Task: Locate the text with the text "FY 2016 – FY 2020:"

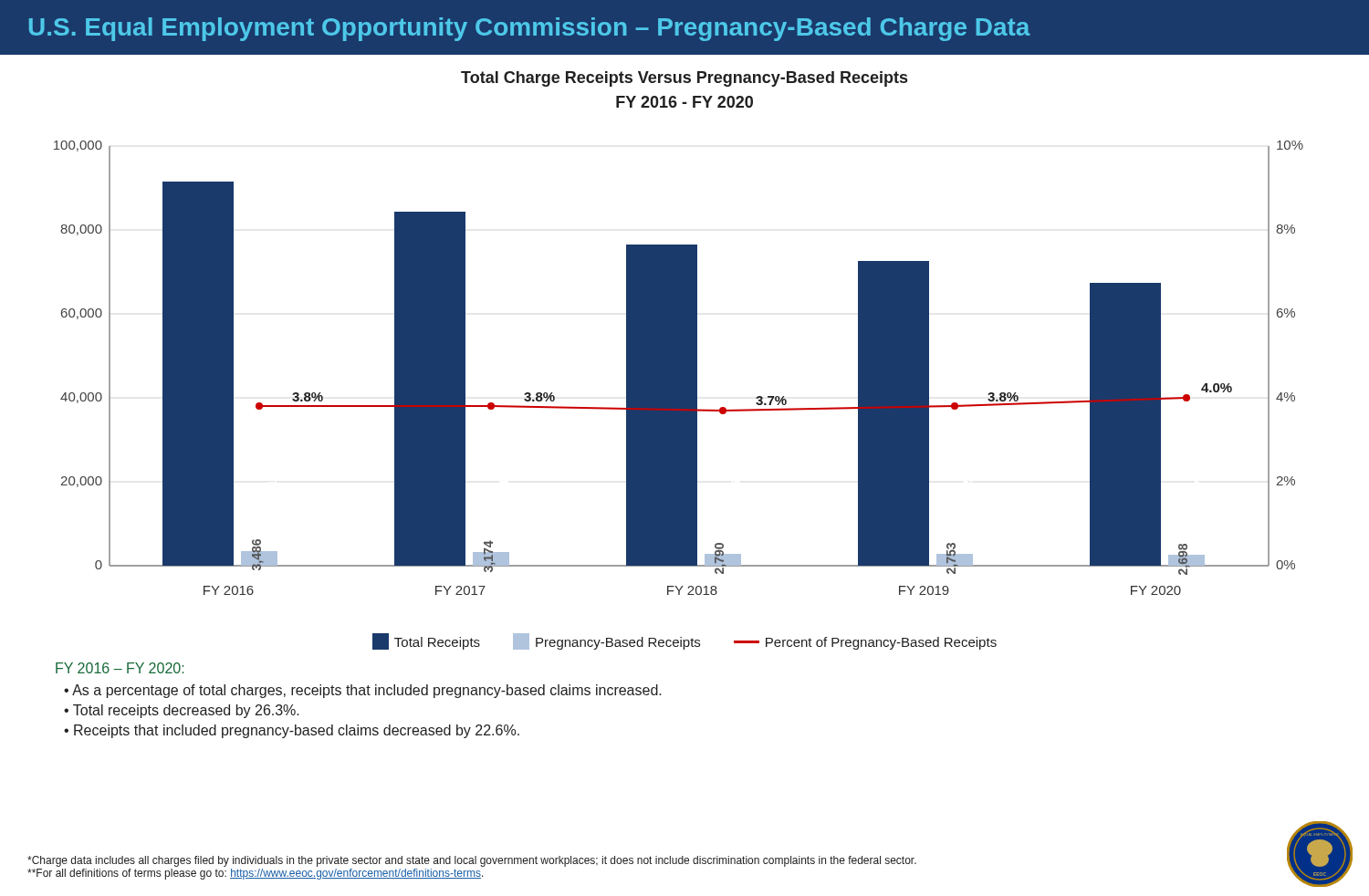Action: tap(120, 668)
